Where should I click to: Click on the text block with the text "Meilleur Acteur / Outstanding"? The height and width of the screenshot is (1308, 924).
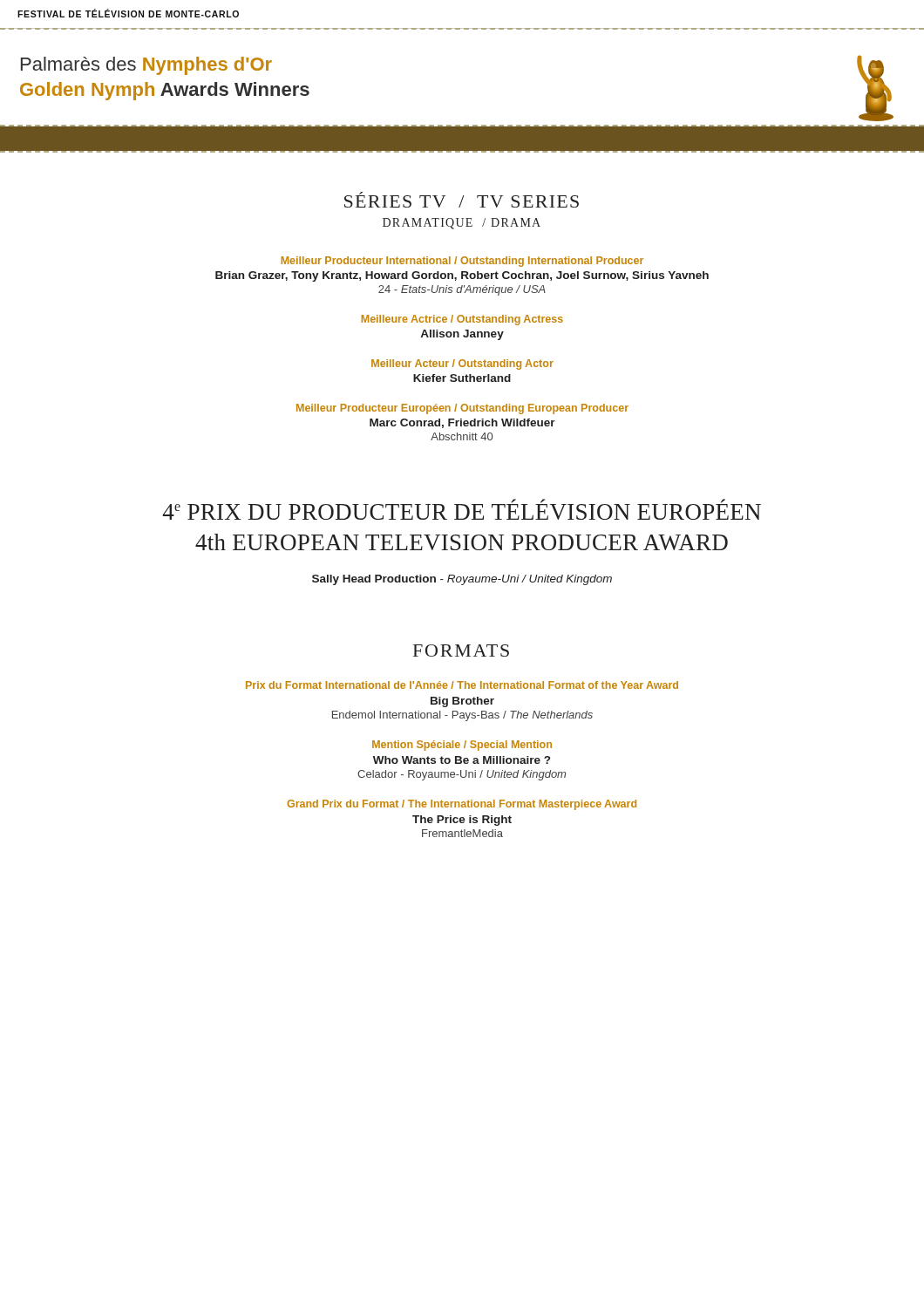click(462, 371)
